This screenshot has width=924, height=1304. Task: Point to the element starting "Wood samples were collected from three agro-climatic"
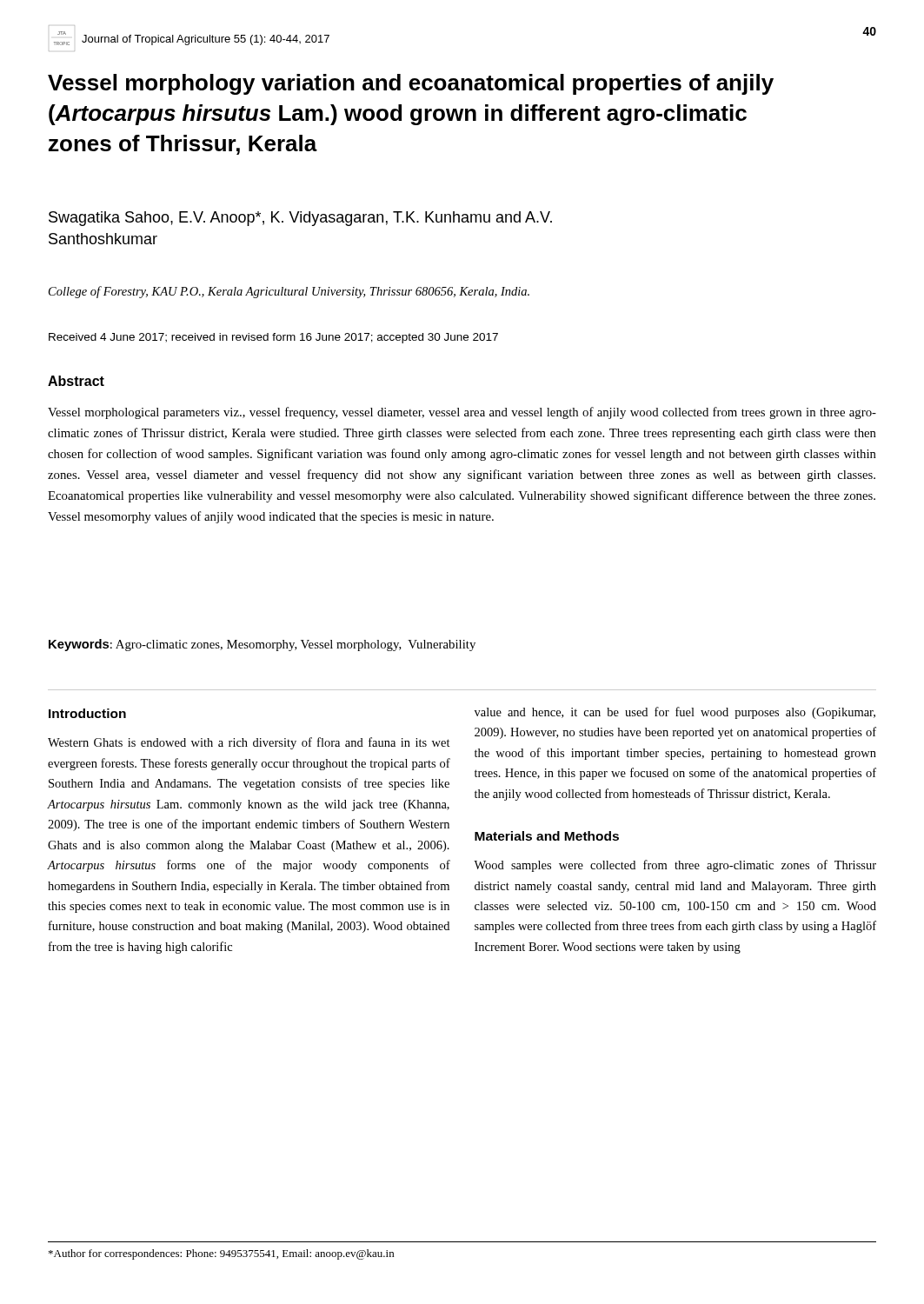675,906
